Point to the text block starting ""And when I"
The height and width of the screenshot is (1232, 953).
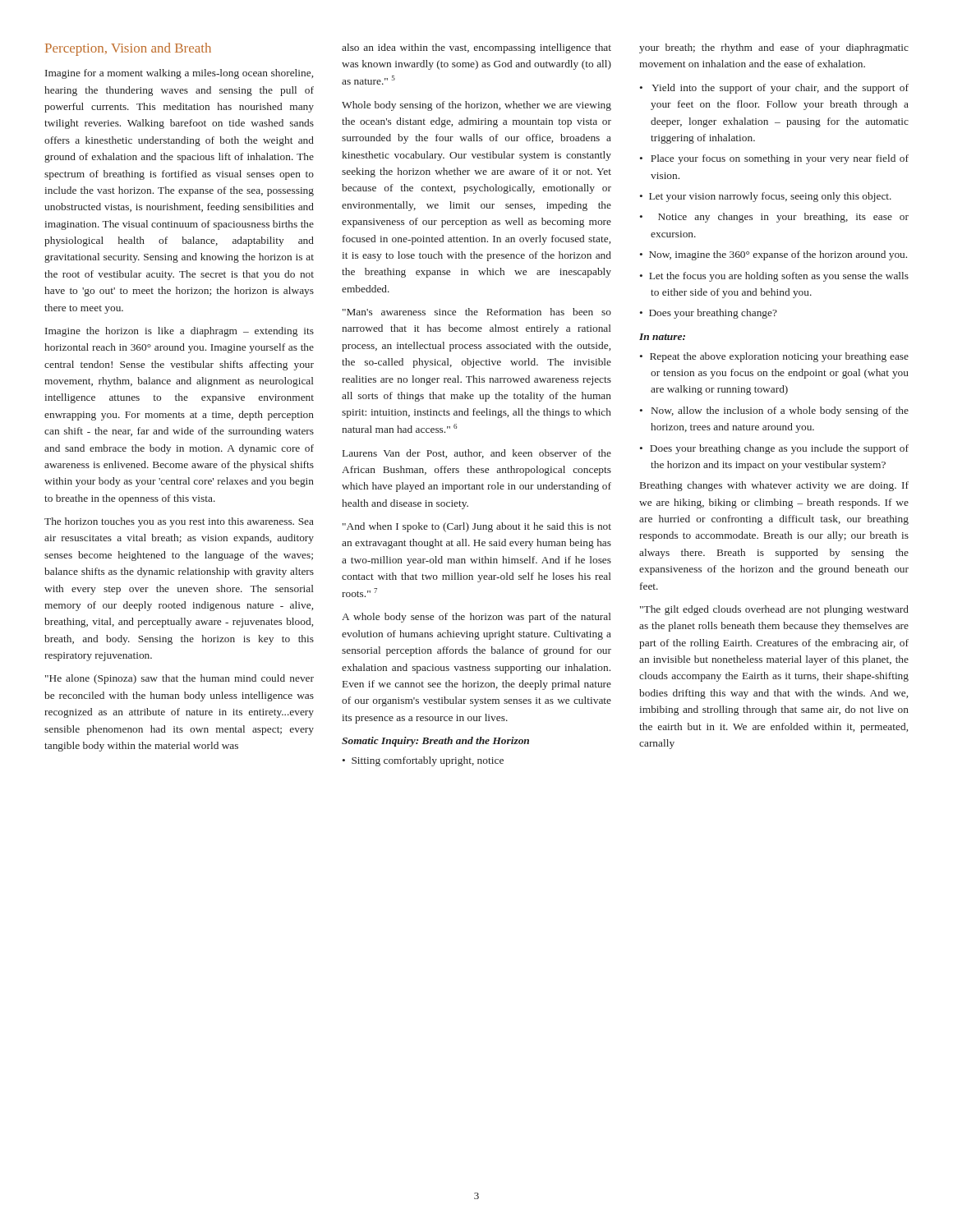click(x=476, y=560)
